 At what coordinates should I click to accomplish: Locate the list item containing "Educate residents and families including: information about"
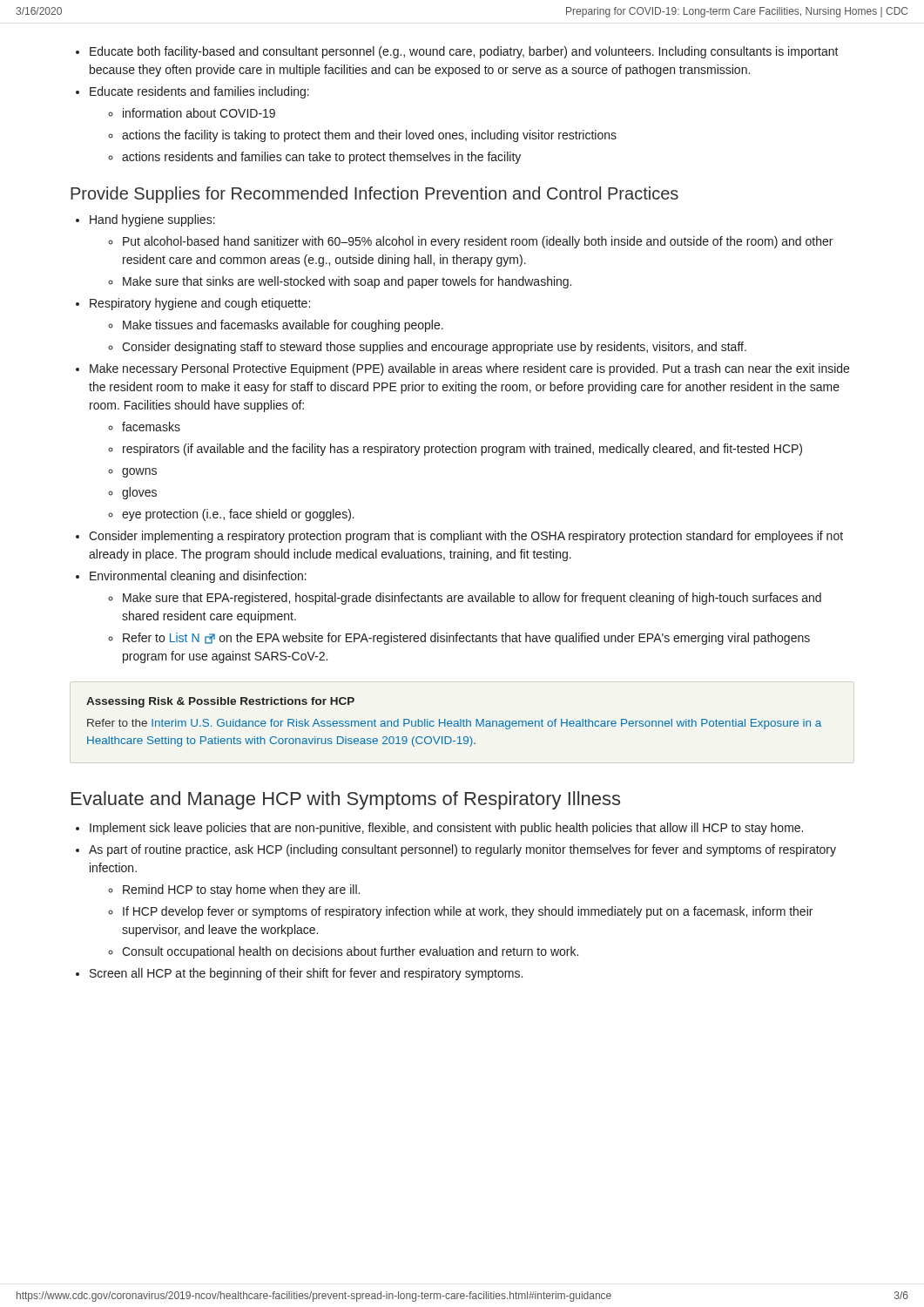[x=472, y=125]
